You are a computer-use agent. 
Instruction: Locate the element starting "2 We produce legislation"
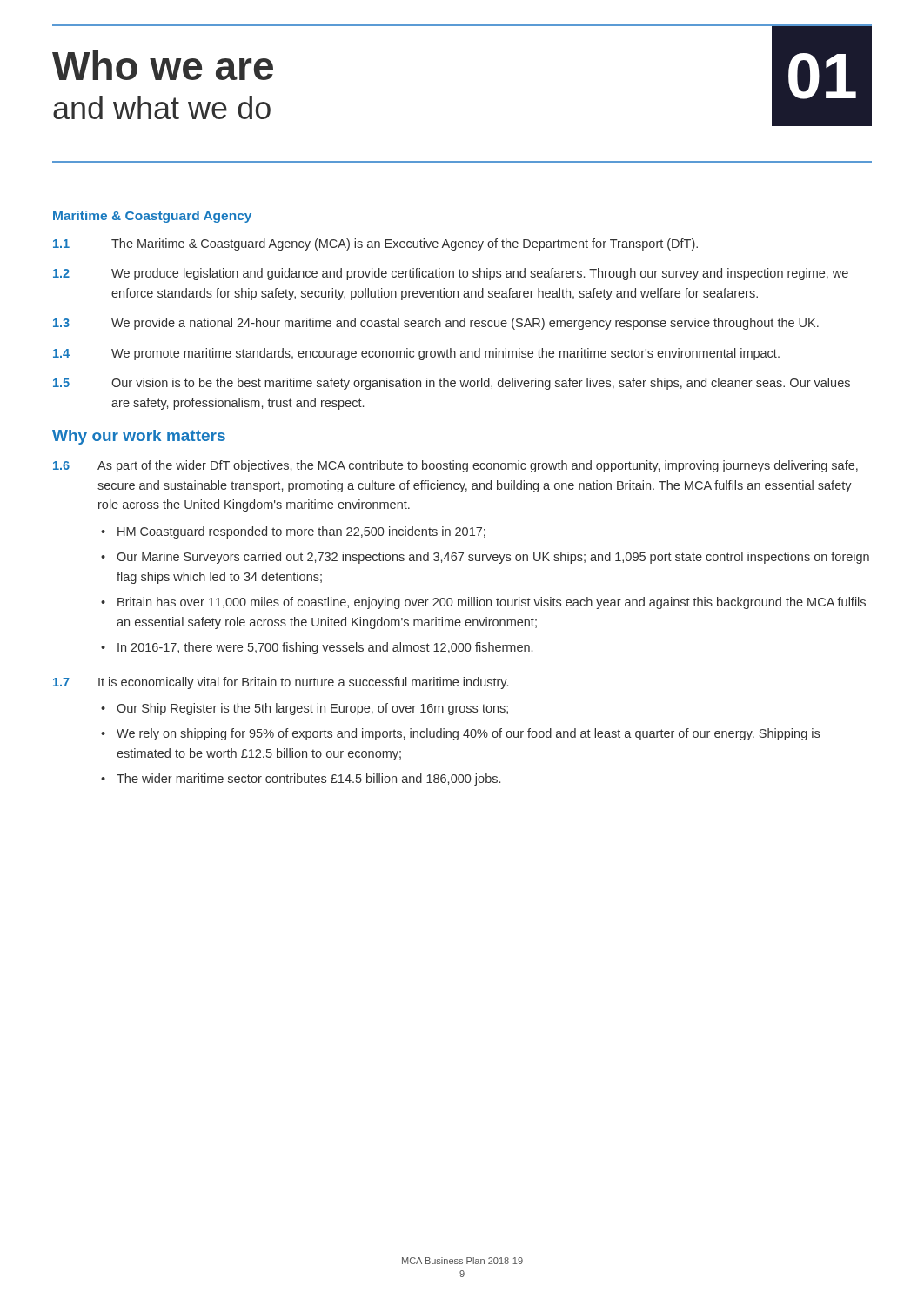pyautogui.click(x=462, y=284)
